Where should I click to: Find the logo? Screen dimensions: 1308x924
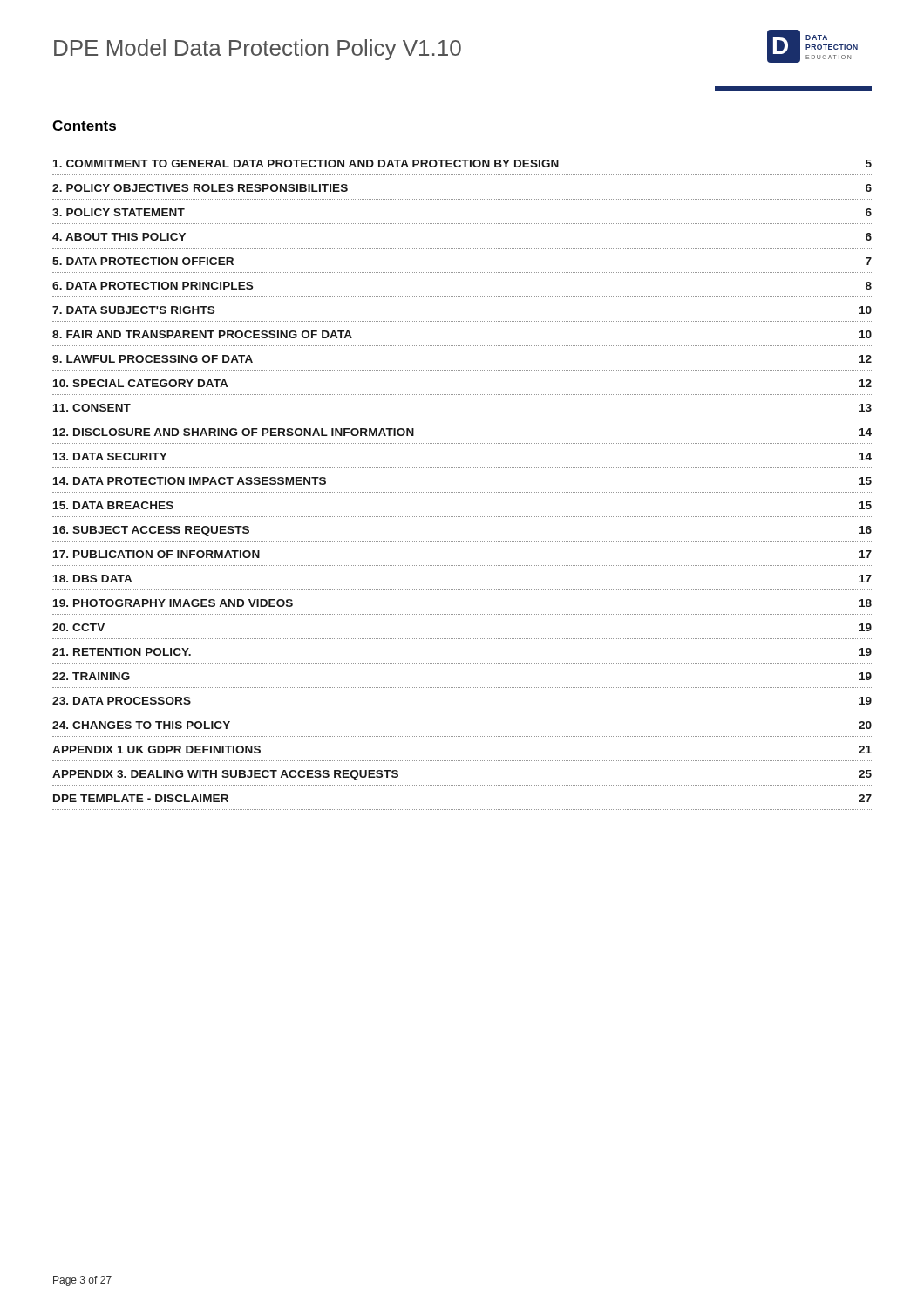793,58
